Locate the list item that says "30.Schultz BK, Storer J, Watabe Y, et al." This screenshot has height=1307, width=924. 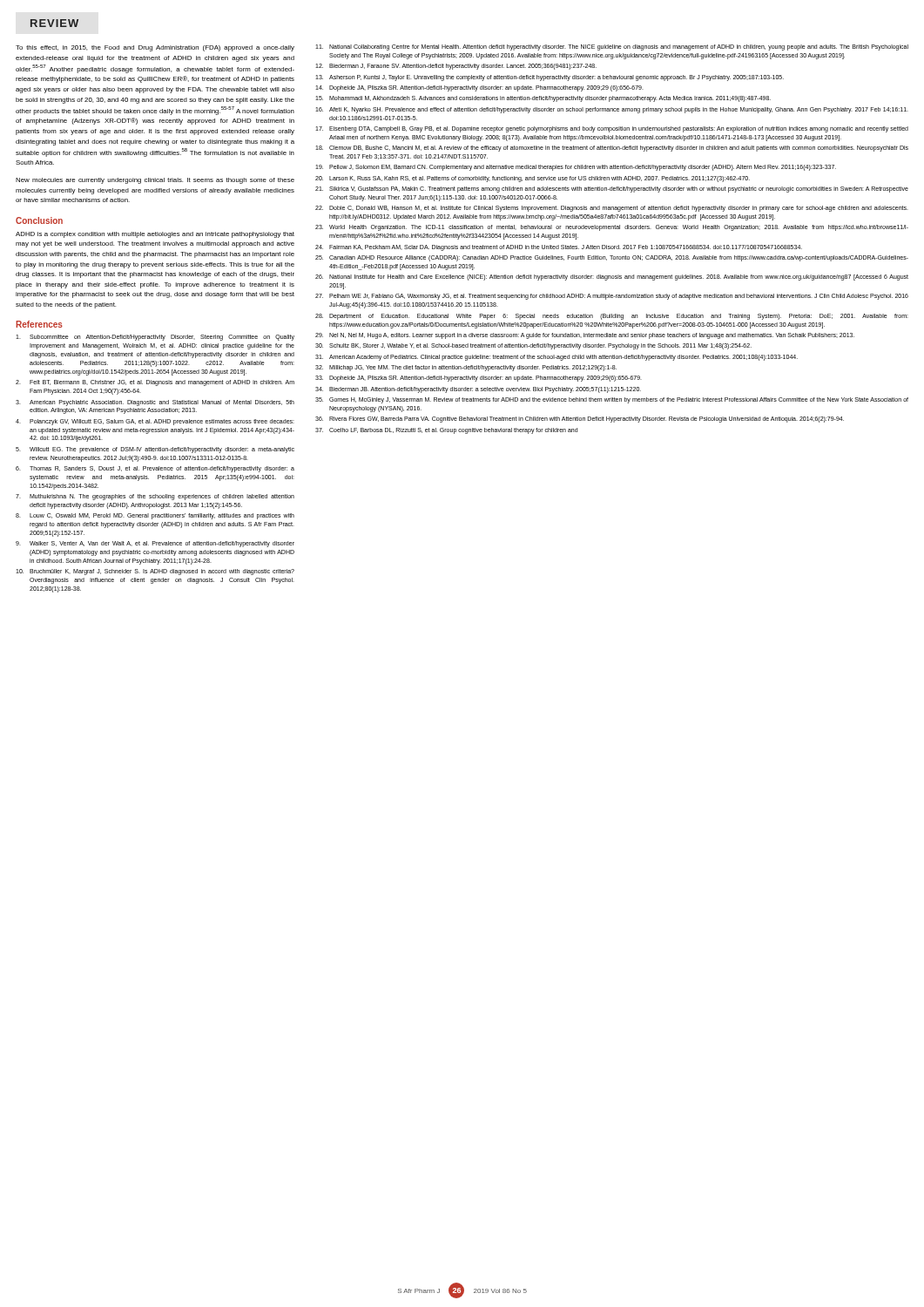coord(612,346)
